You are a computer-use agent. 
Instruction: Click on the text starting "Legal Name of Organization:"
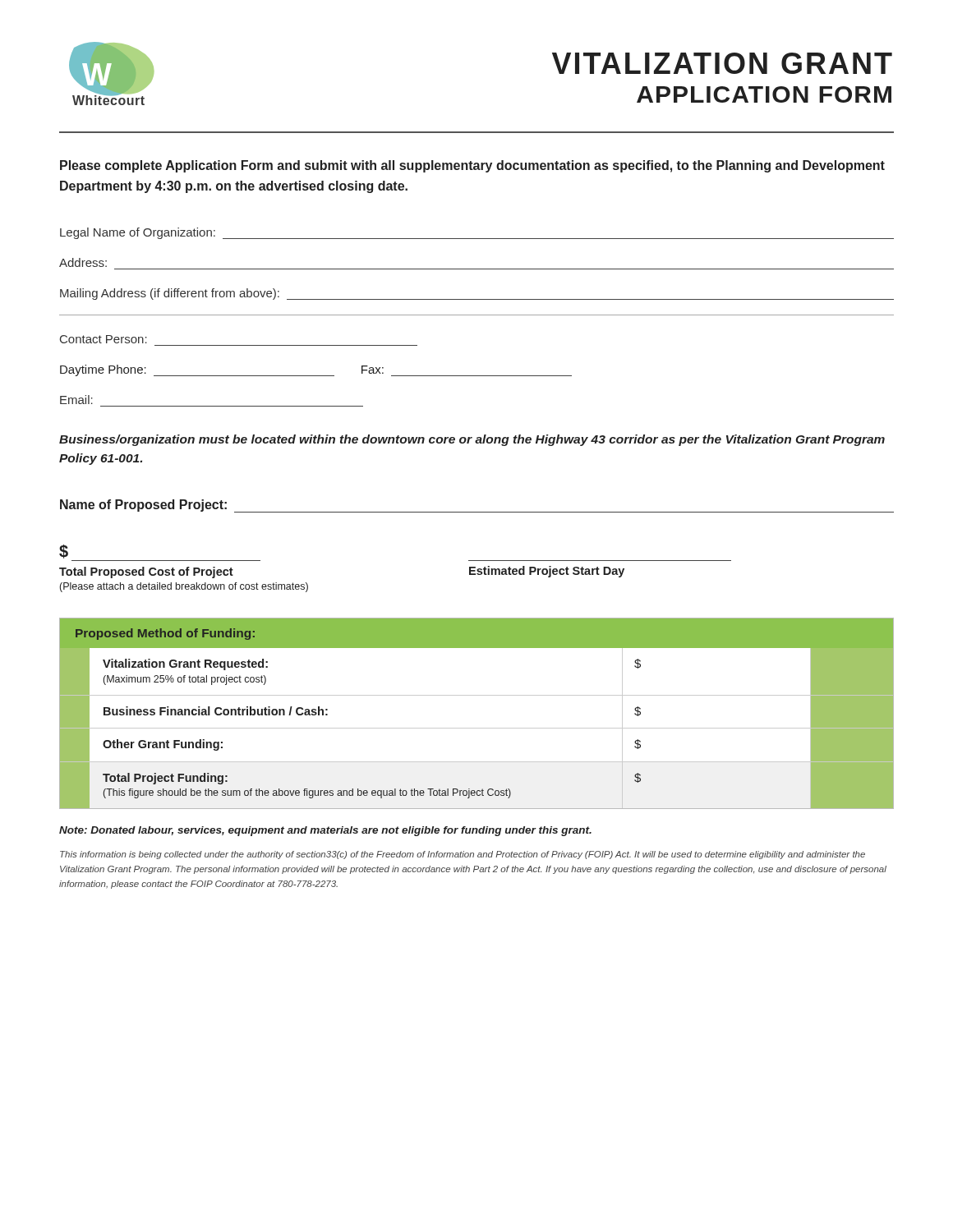476,231
